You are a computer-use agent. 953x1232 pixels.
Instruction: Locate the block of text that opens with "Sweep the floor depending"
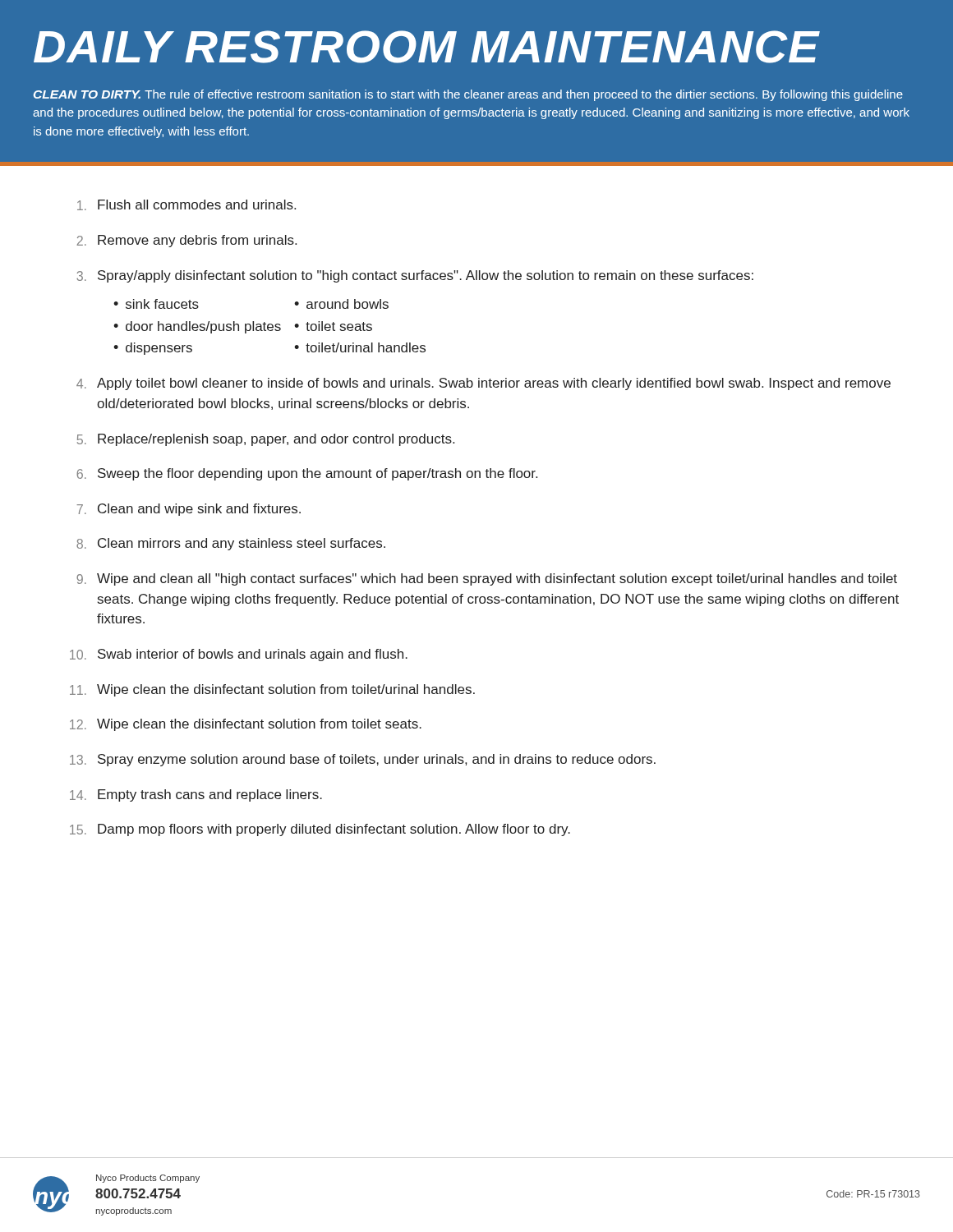[x=318, y=474]
